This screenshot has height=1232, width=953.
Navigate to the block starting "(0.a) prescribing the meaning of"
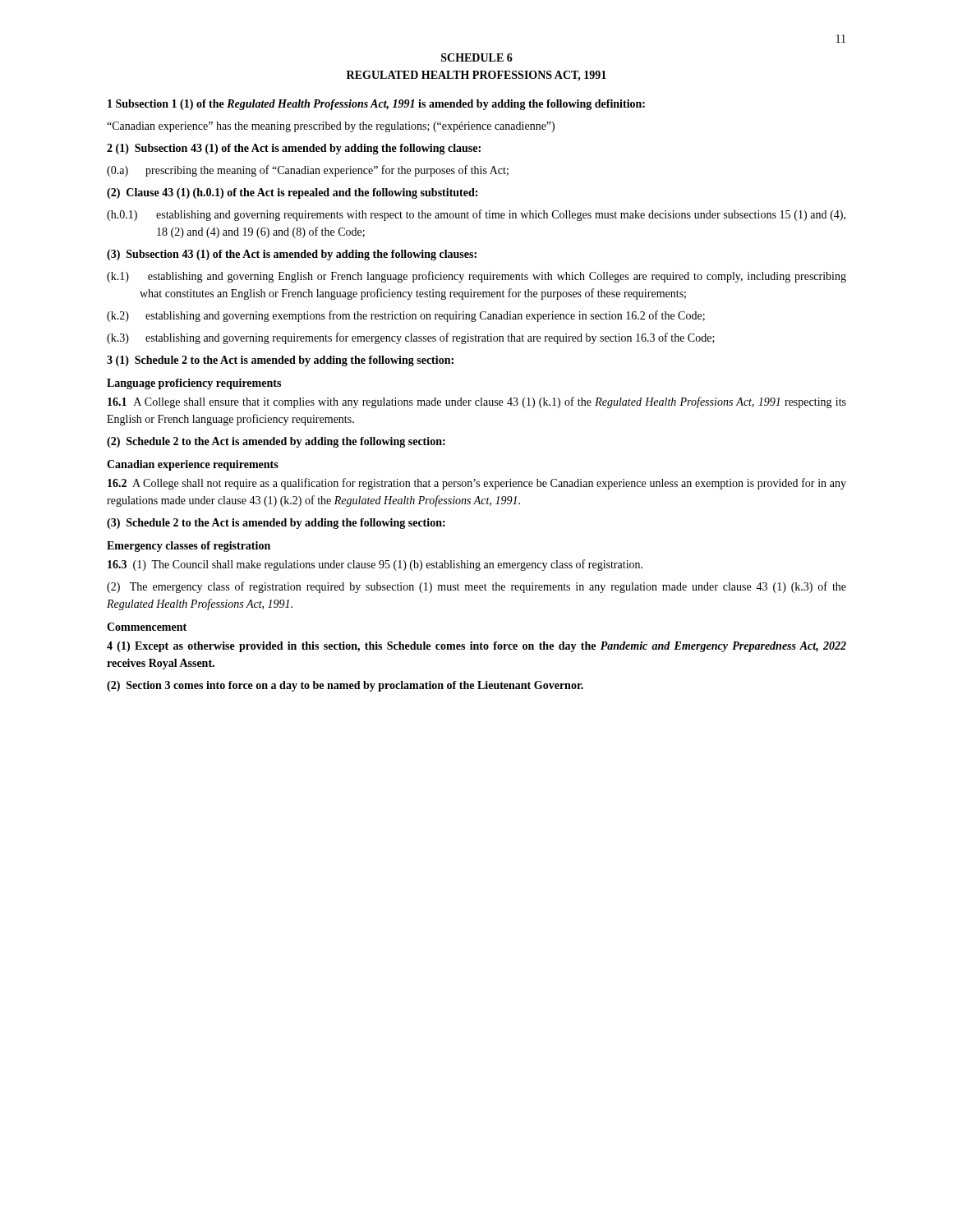click(308, 170)
